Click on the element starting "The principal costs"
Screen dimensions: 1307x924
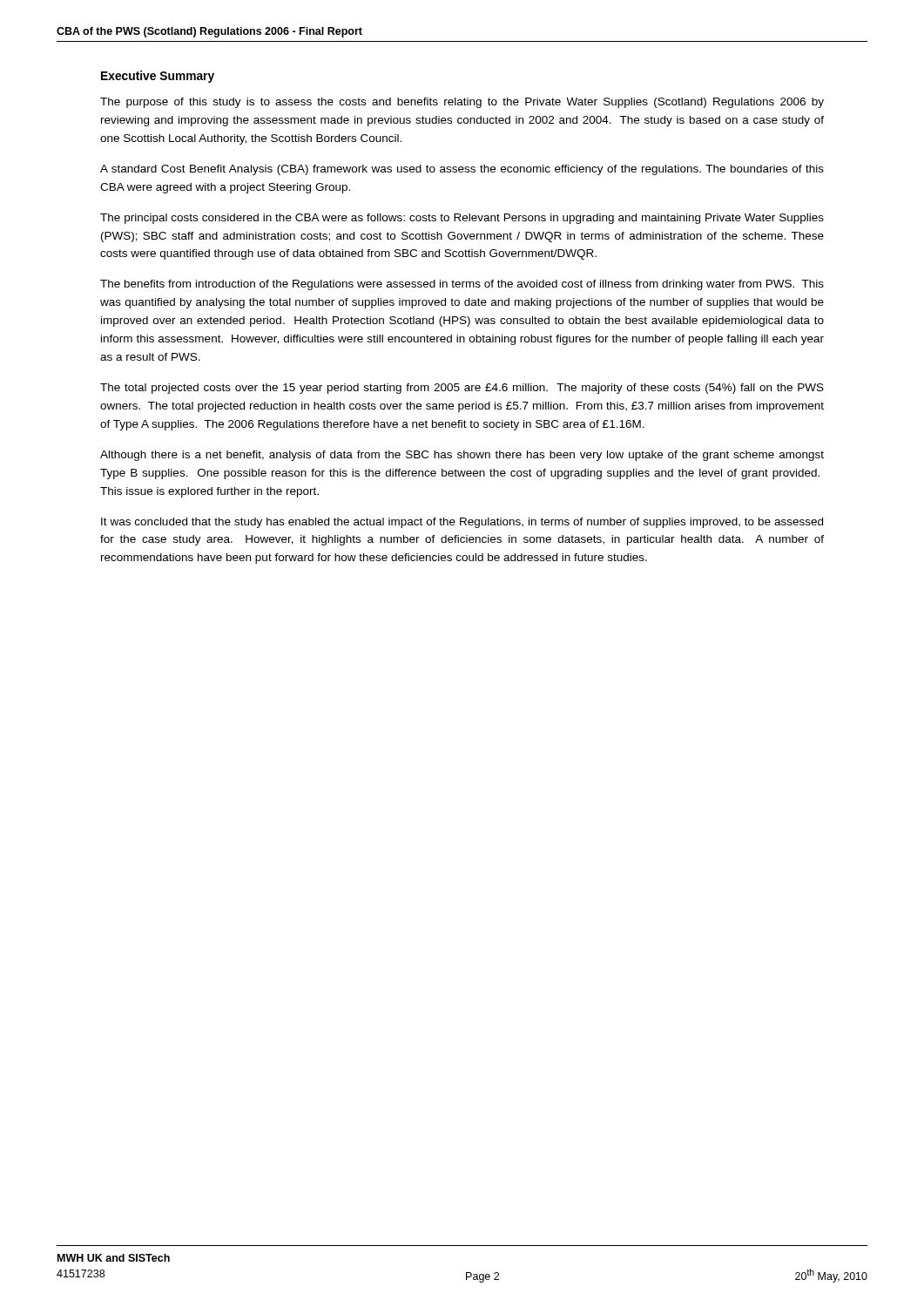[x=462, y=235]
